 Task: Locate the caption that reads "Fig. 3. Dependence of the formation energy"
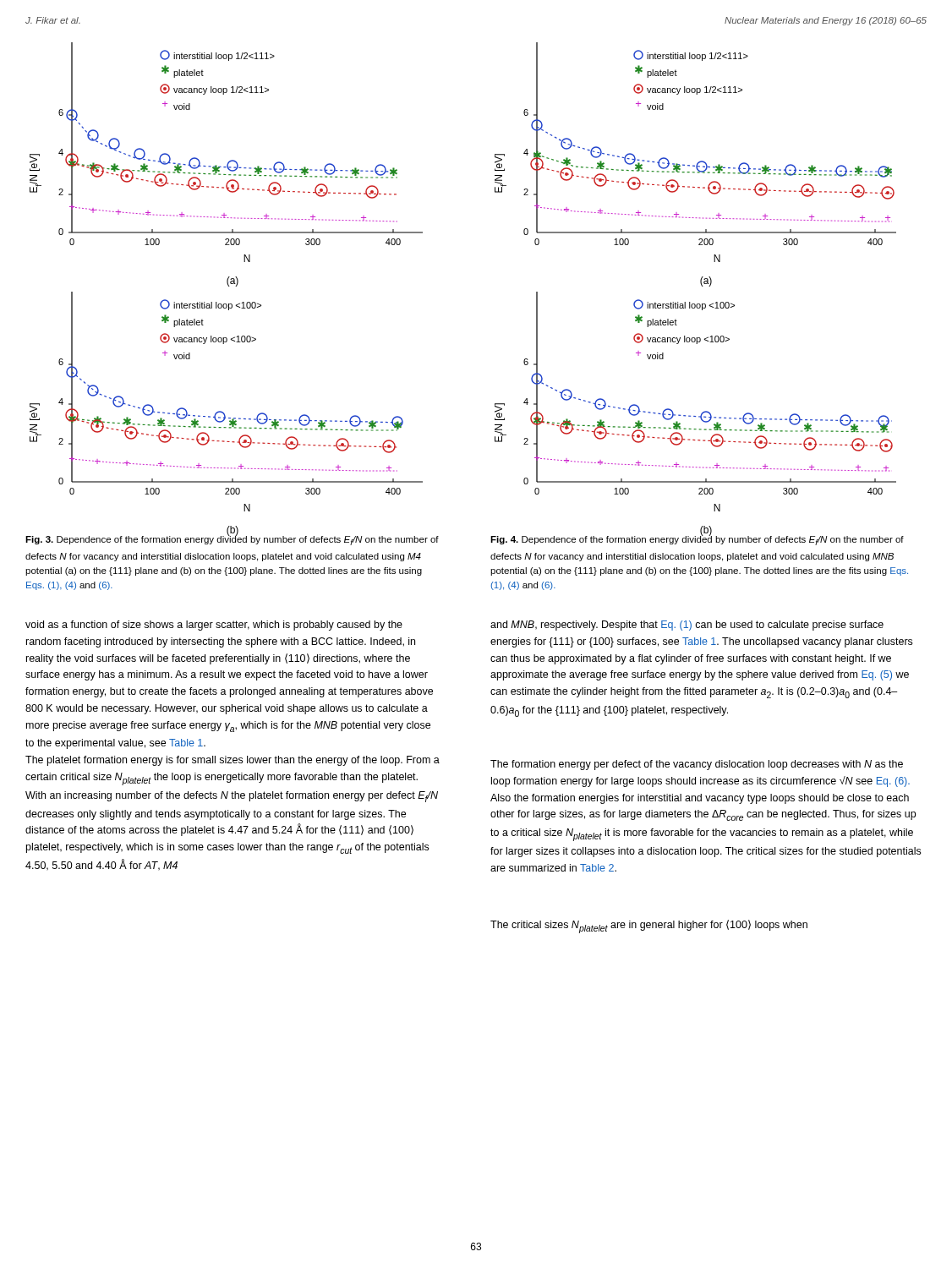232,562
